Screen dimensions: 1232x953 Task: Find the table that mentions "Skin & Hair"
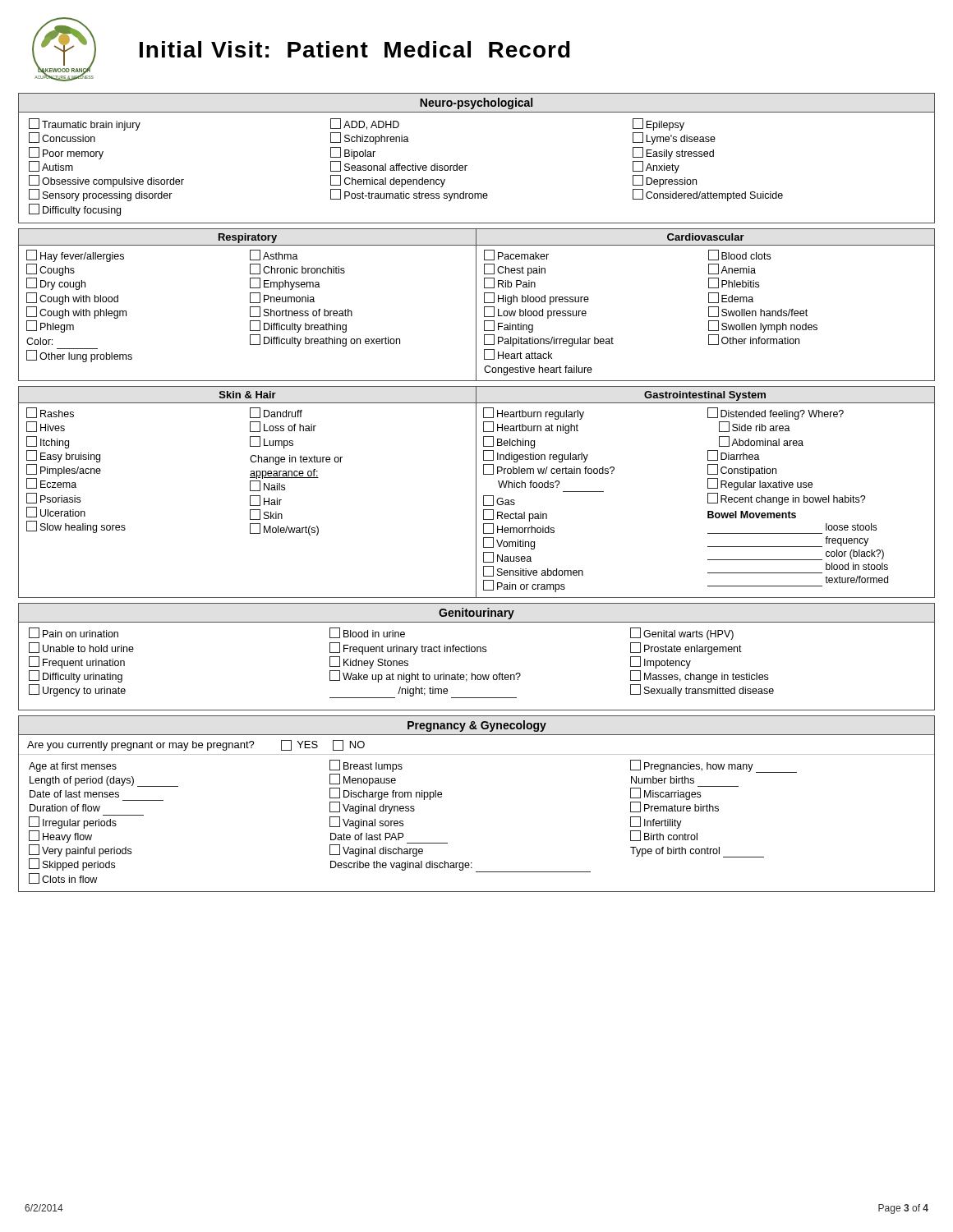(x=476, y=492)
